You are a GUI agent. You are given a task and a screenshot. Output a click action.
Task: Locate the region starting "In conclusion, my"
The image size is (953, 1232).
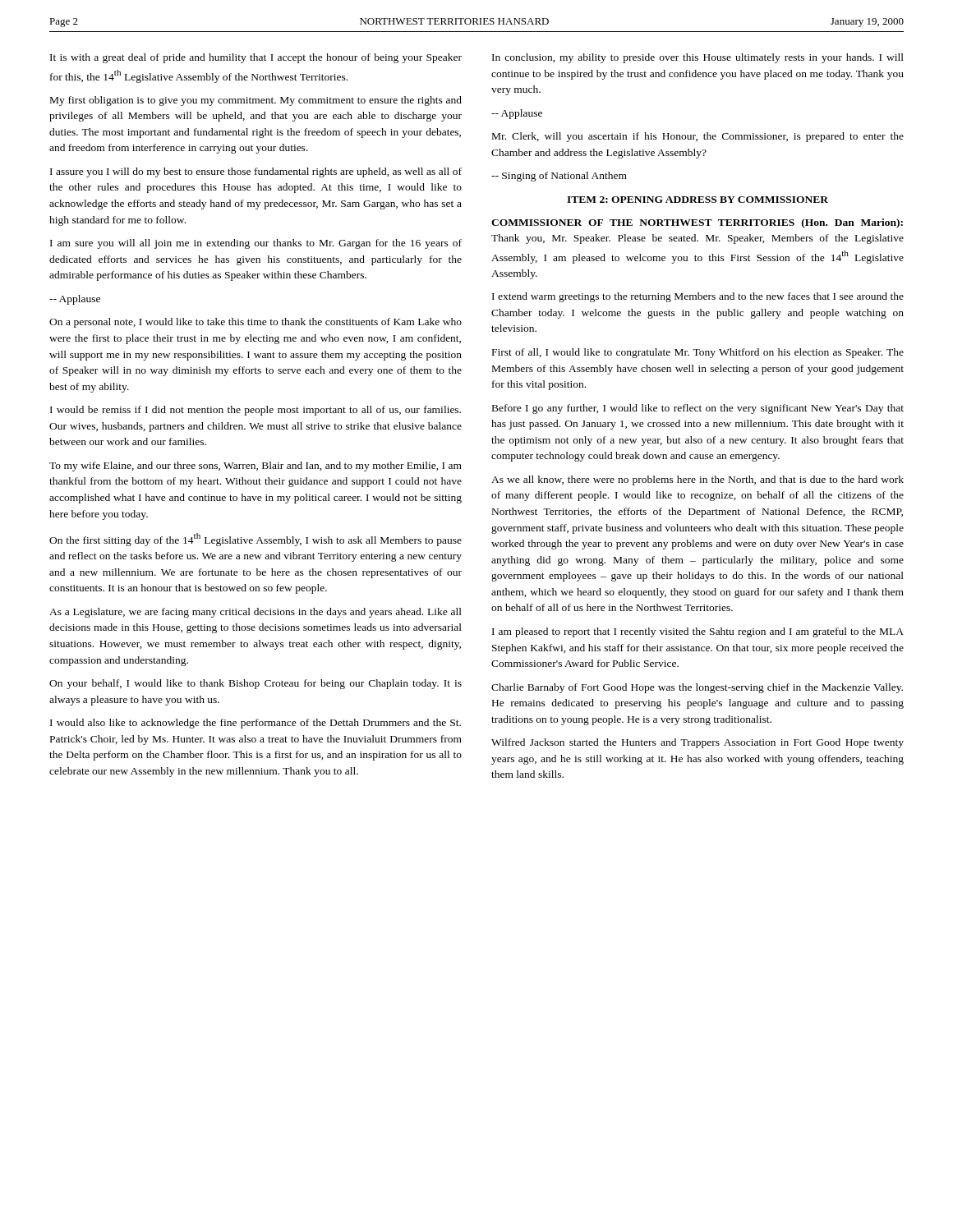click(x=698, y=73)
